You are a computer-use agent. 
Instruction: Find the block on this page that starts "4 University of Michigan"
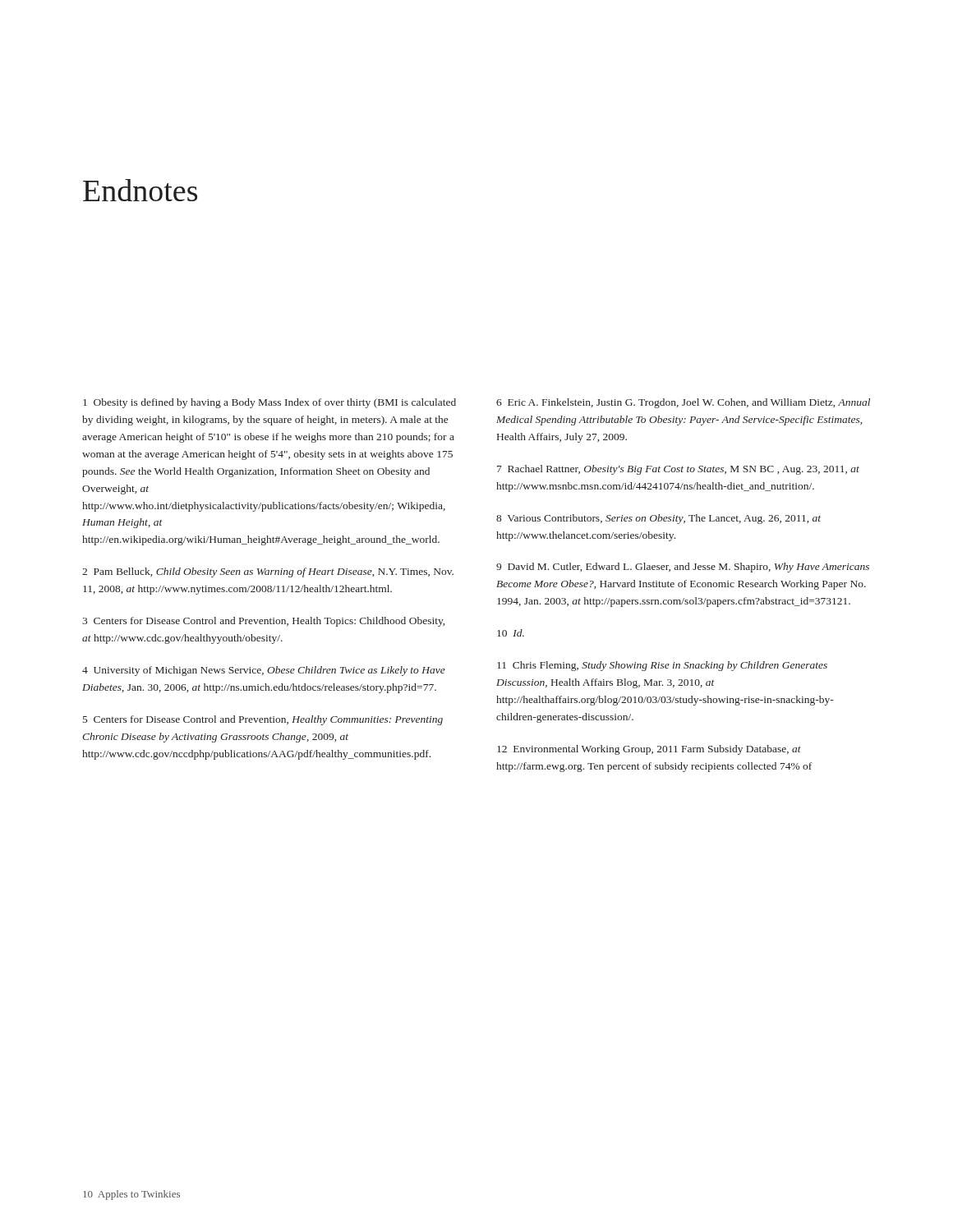[x=264, y=678]
